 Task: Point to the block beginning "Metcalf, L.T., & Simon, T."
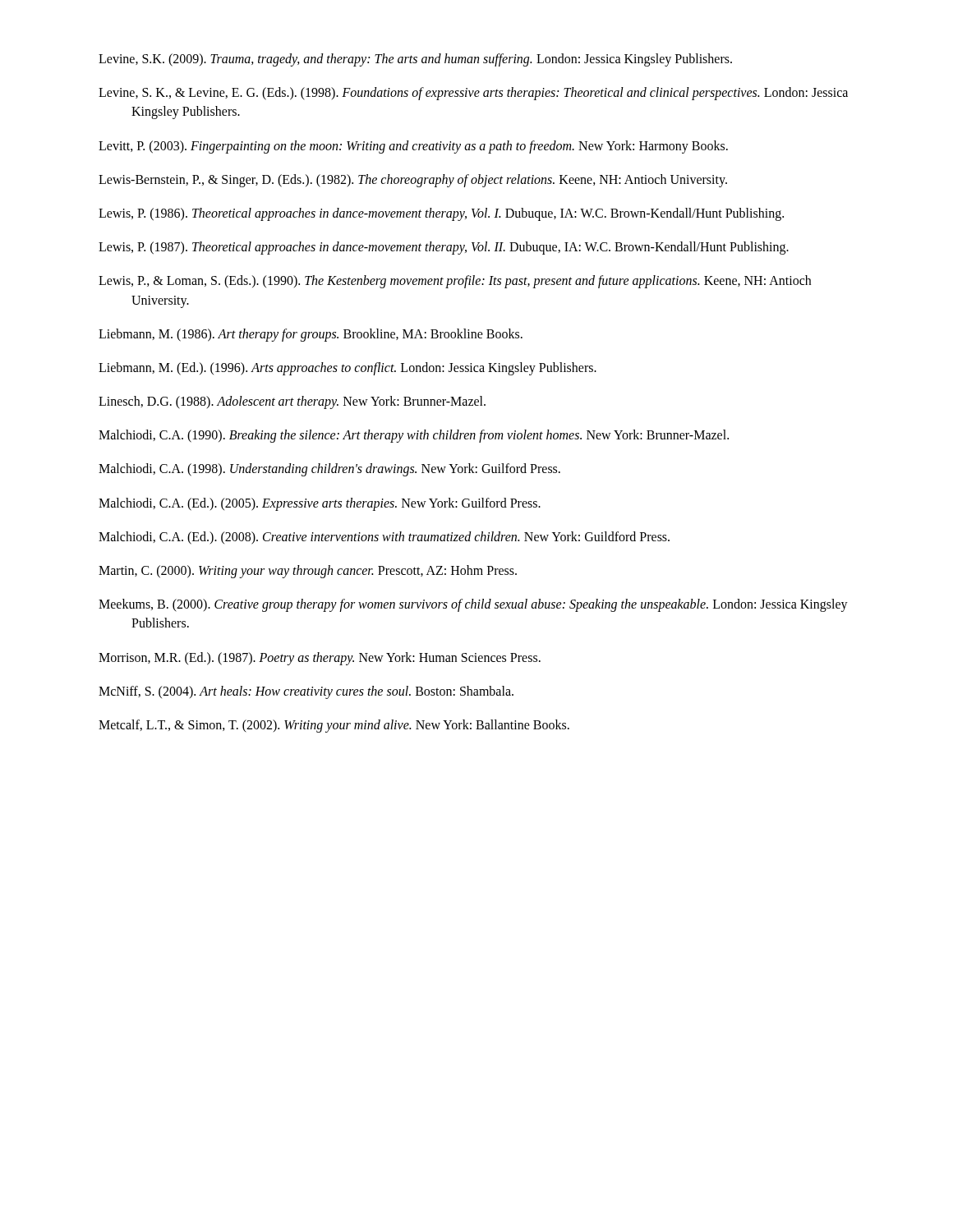click(x=334, y=725)
